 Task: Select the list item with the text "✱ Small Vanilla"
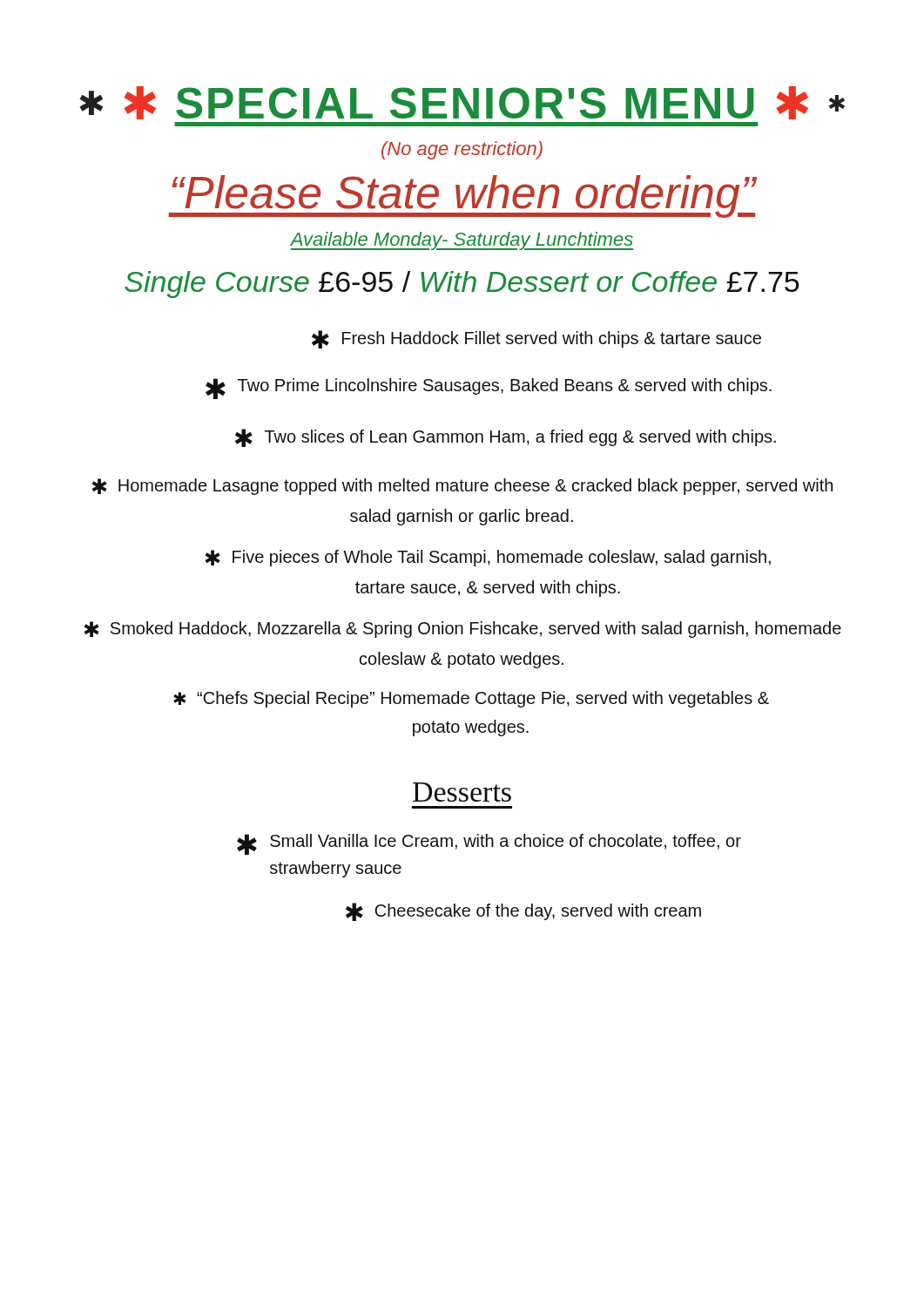(488, 854)
